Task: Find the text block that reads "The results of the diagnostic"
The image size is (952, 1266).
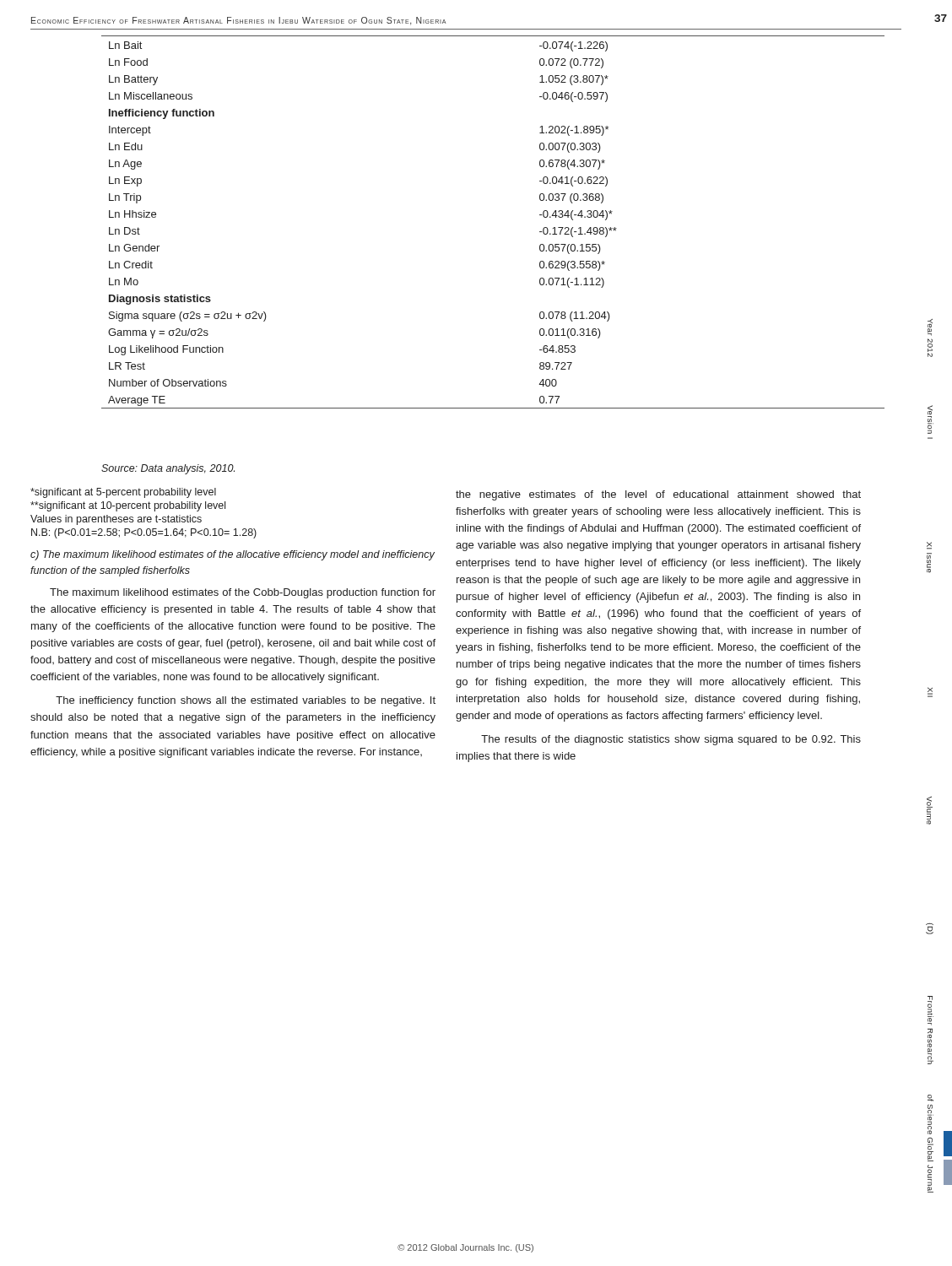Action: coord(658,747)
